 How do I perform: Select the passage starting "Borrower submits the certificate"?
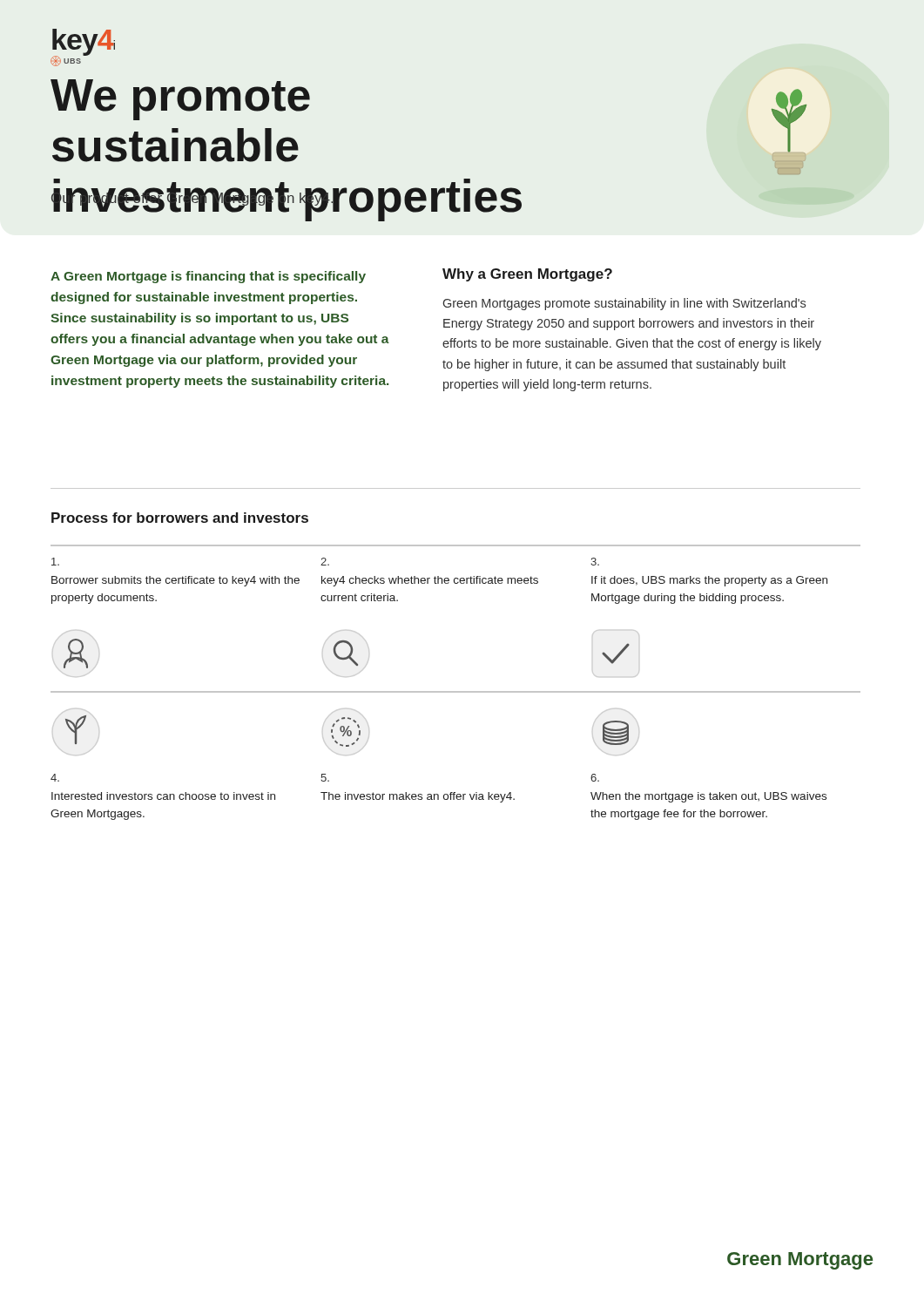[55, 562]
